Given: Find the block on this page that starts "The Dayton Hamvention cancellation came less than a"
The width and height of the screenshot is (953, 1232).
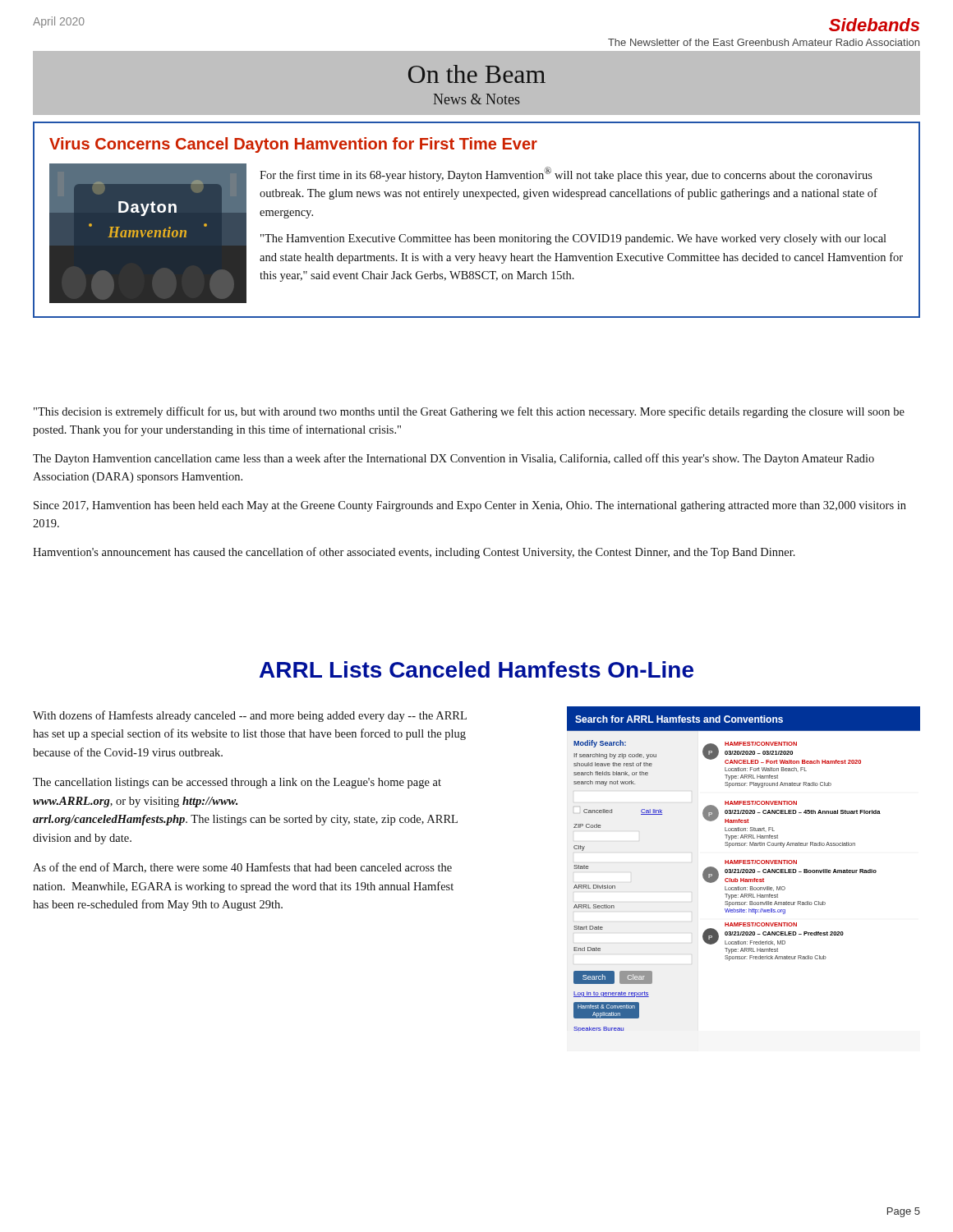Looking at the screenshot, I should click(x=476, y=468).
